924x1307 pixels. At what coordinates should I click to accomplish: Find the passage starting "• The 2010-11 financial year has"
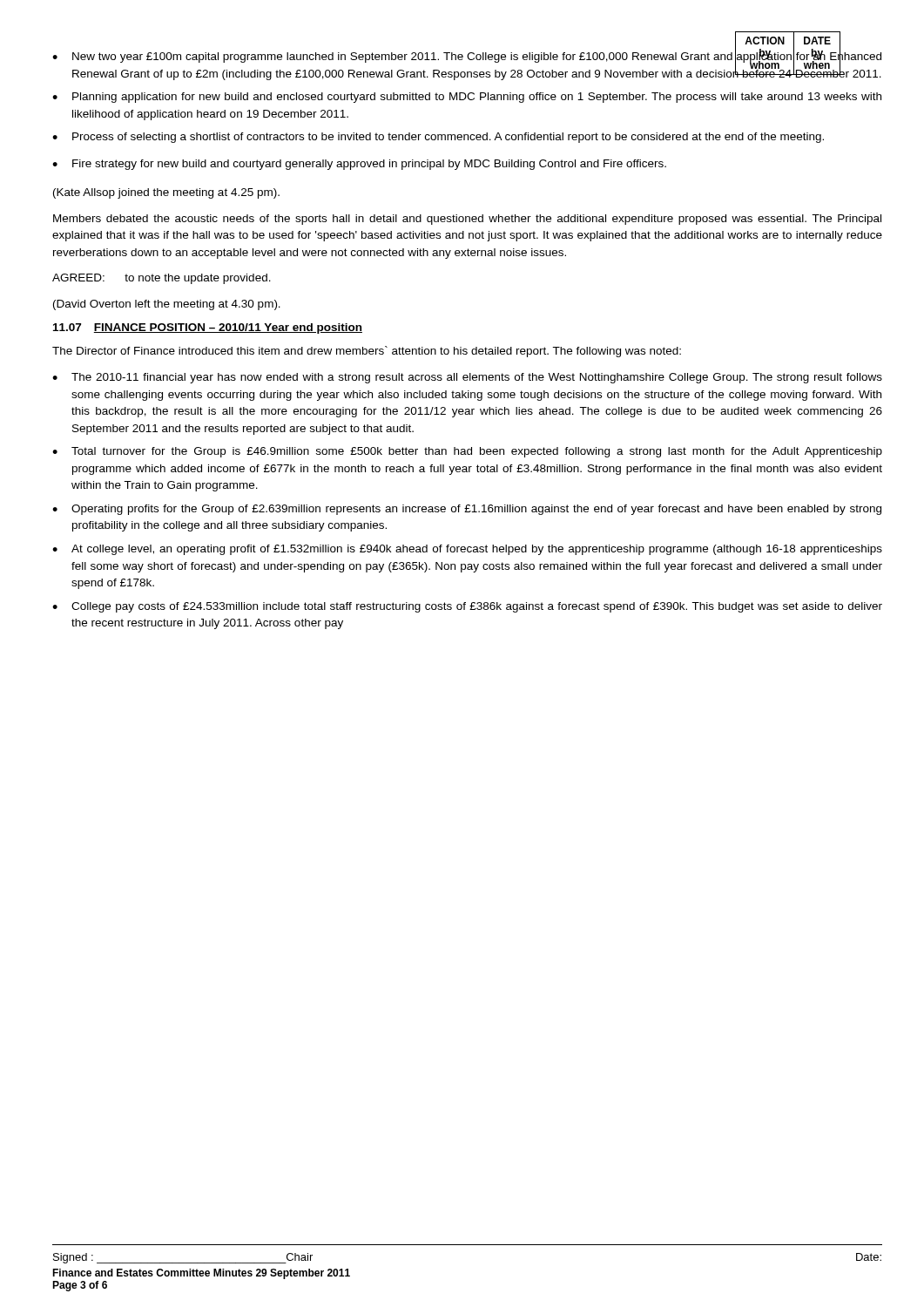click(467, 403)
